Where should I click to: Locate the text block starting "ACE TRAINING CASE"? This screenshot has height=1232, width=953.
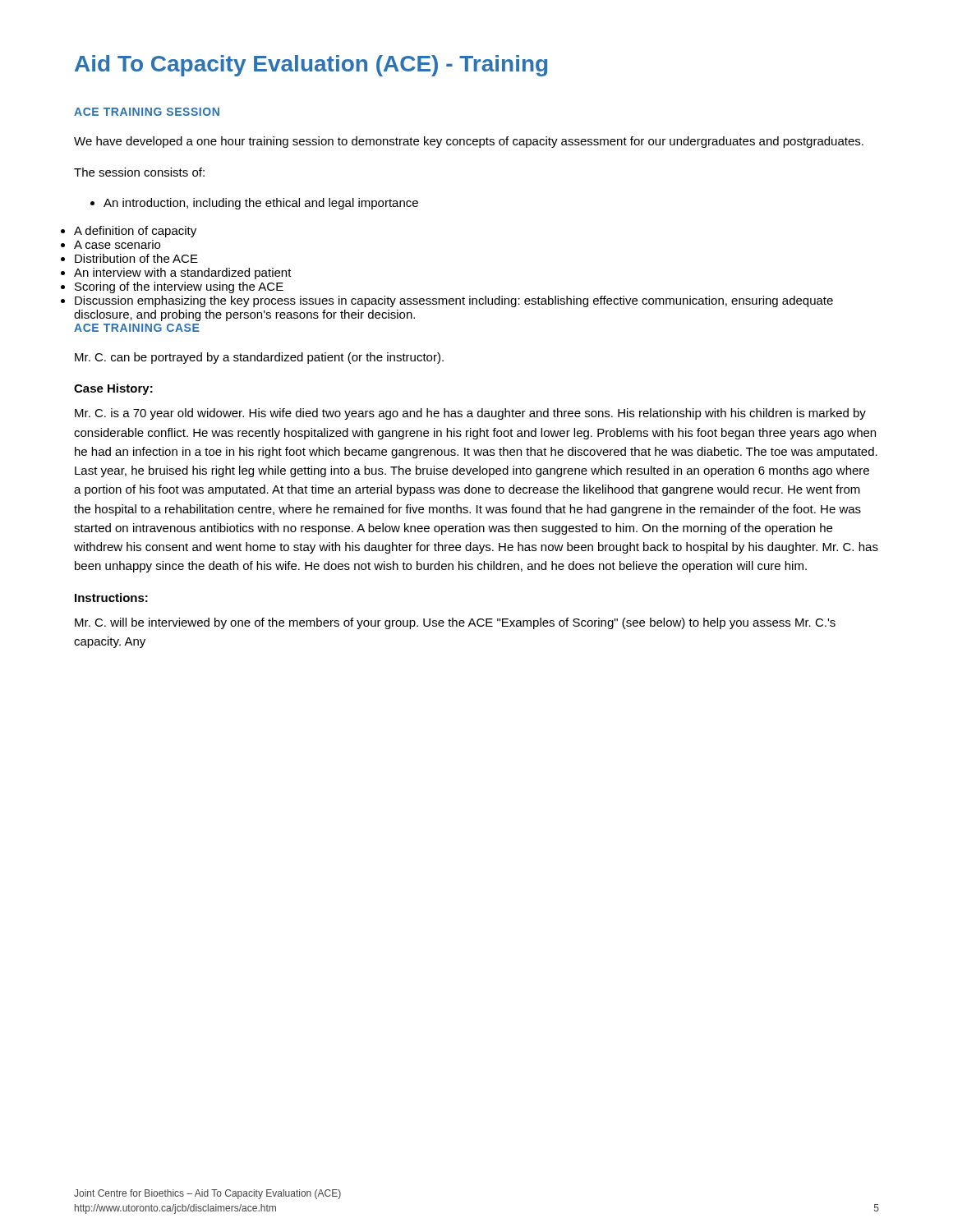click(136, 328)
